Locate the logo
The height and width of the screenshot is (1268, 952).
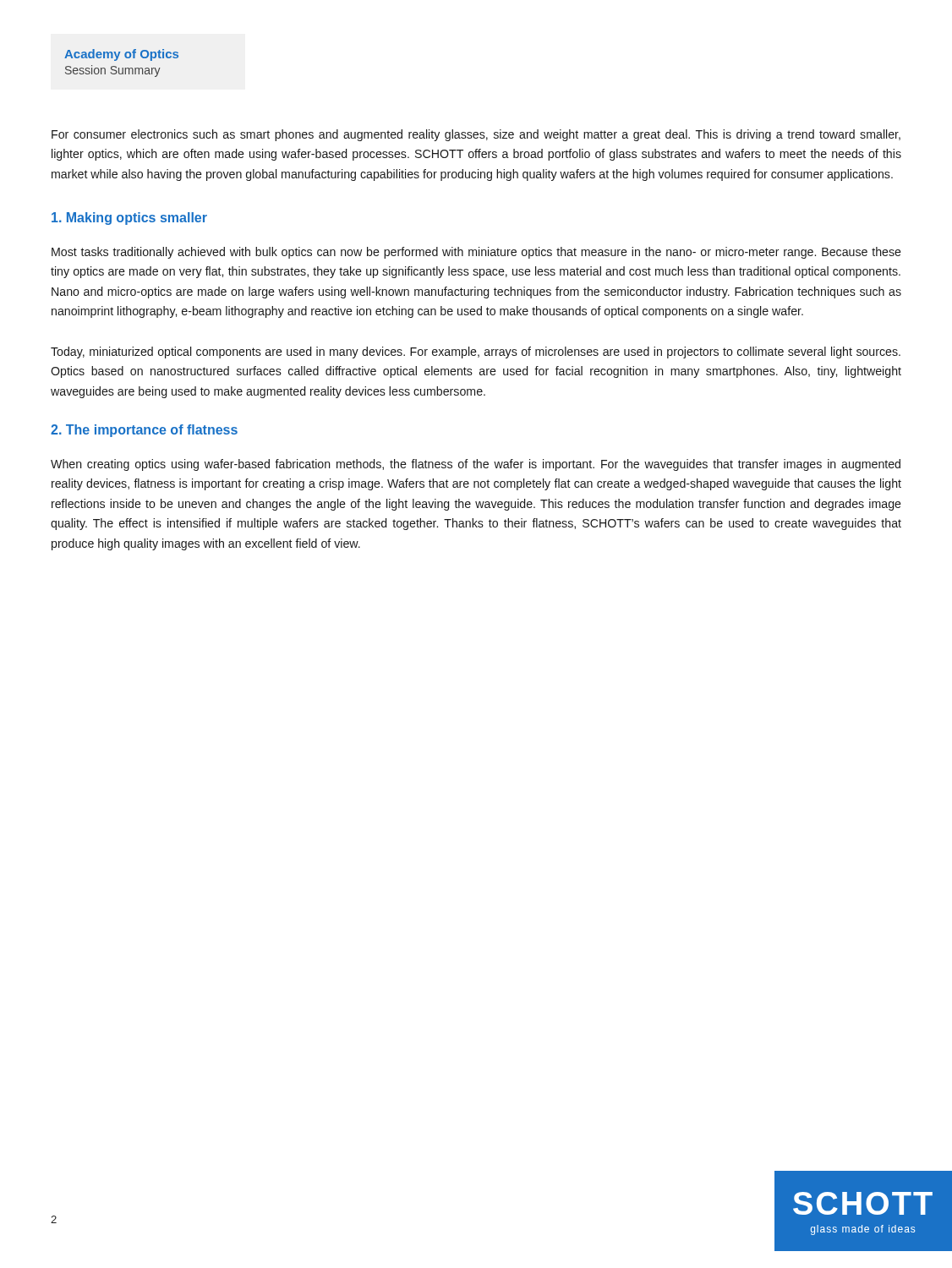(863, 1211)
